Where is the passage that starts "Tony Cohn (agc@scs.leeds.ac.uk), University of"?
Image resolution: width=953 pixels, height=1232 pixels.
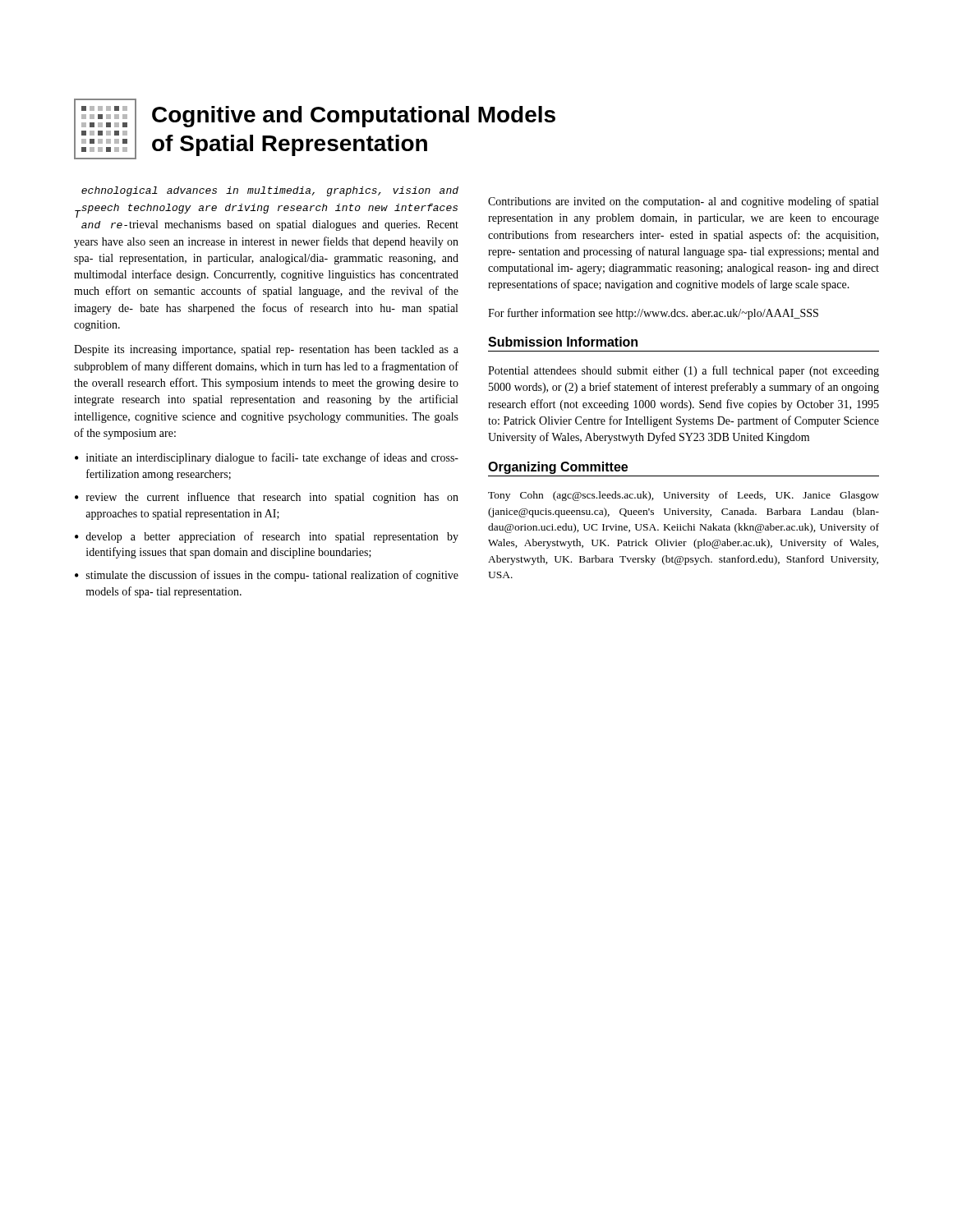pos(684,535)
